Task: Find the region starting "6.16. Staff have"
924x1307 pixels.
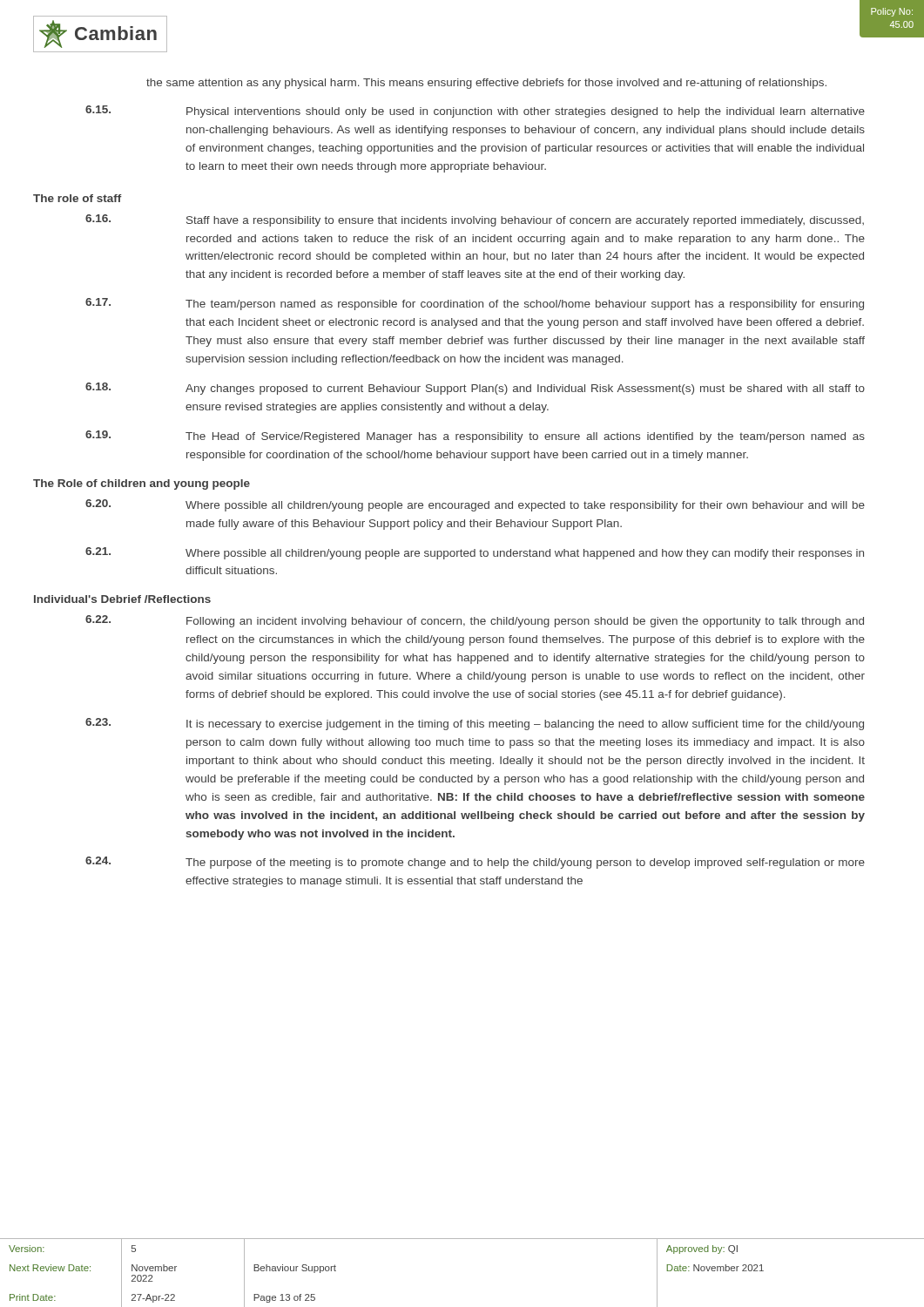Action: [x=449, y=248]
